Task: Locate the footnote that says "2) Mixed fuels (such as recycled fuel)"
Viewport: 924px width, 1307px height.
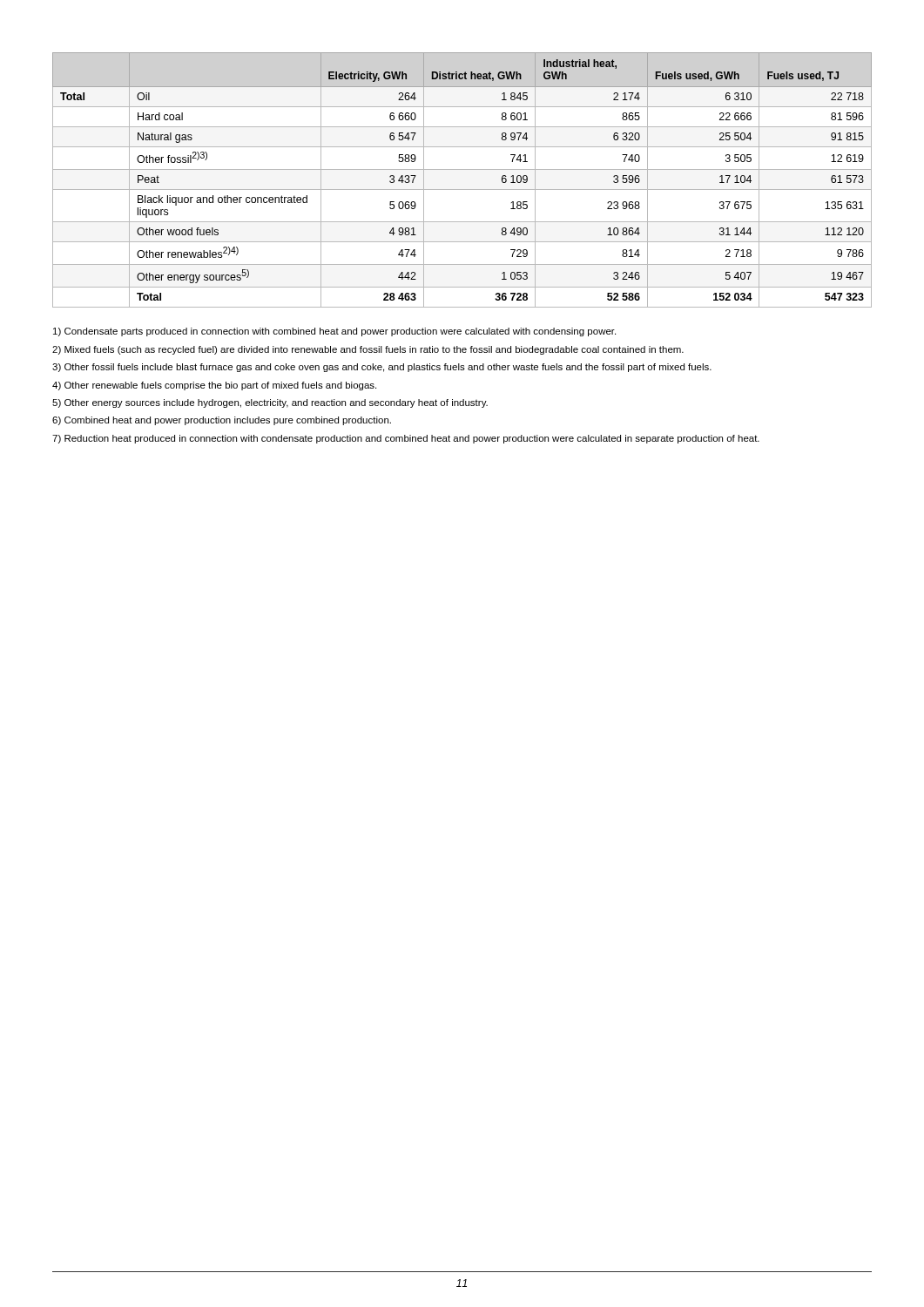Action: pyautogui.click(x=462, y=349)
